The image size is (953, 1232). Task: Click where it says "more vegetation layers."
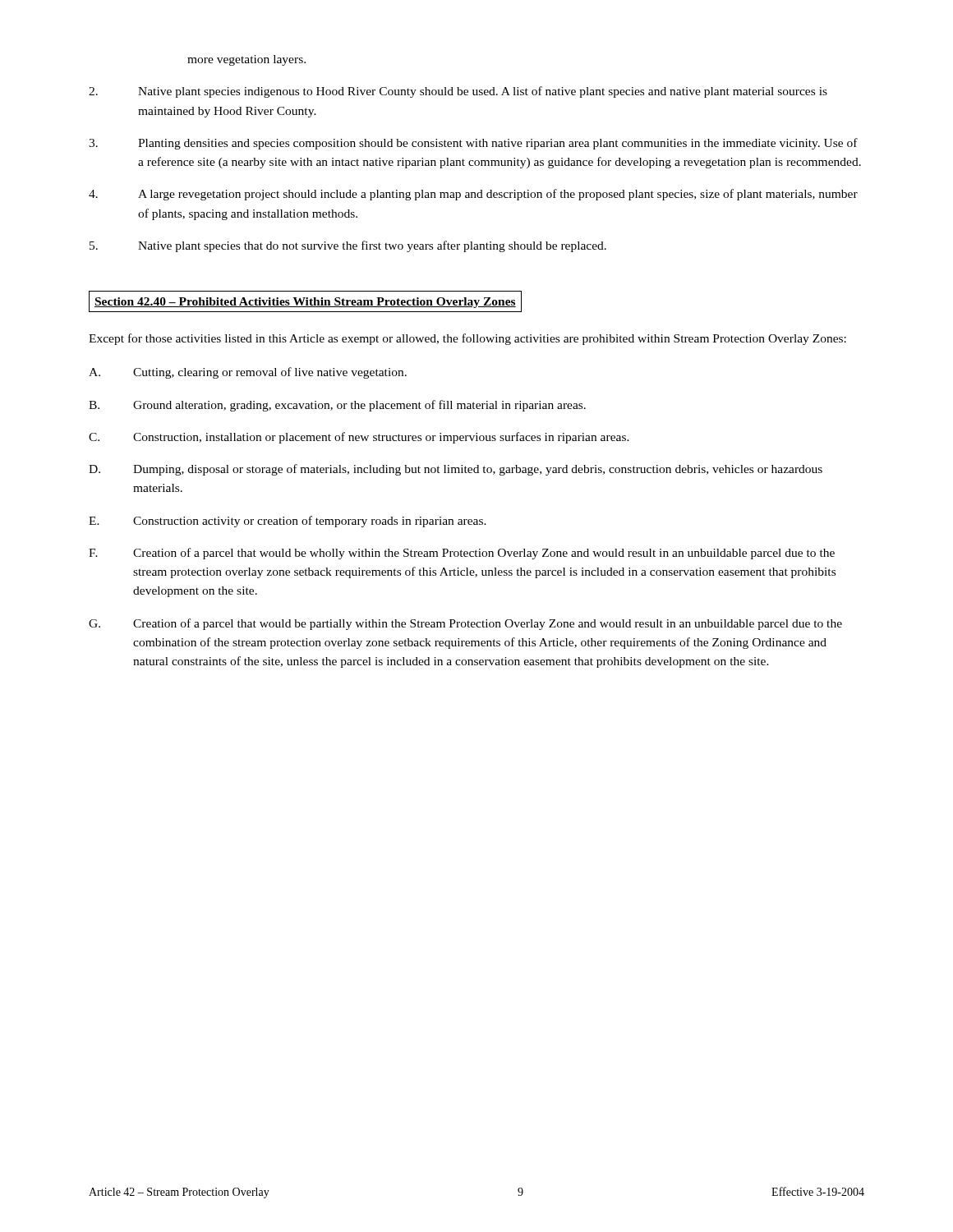(247, 59)
